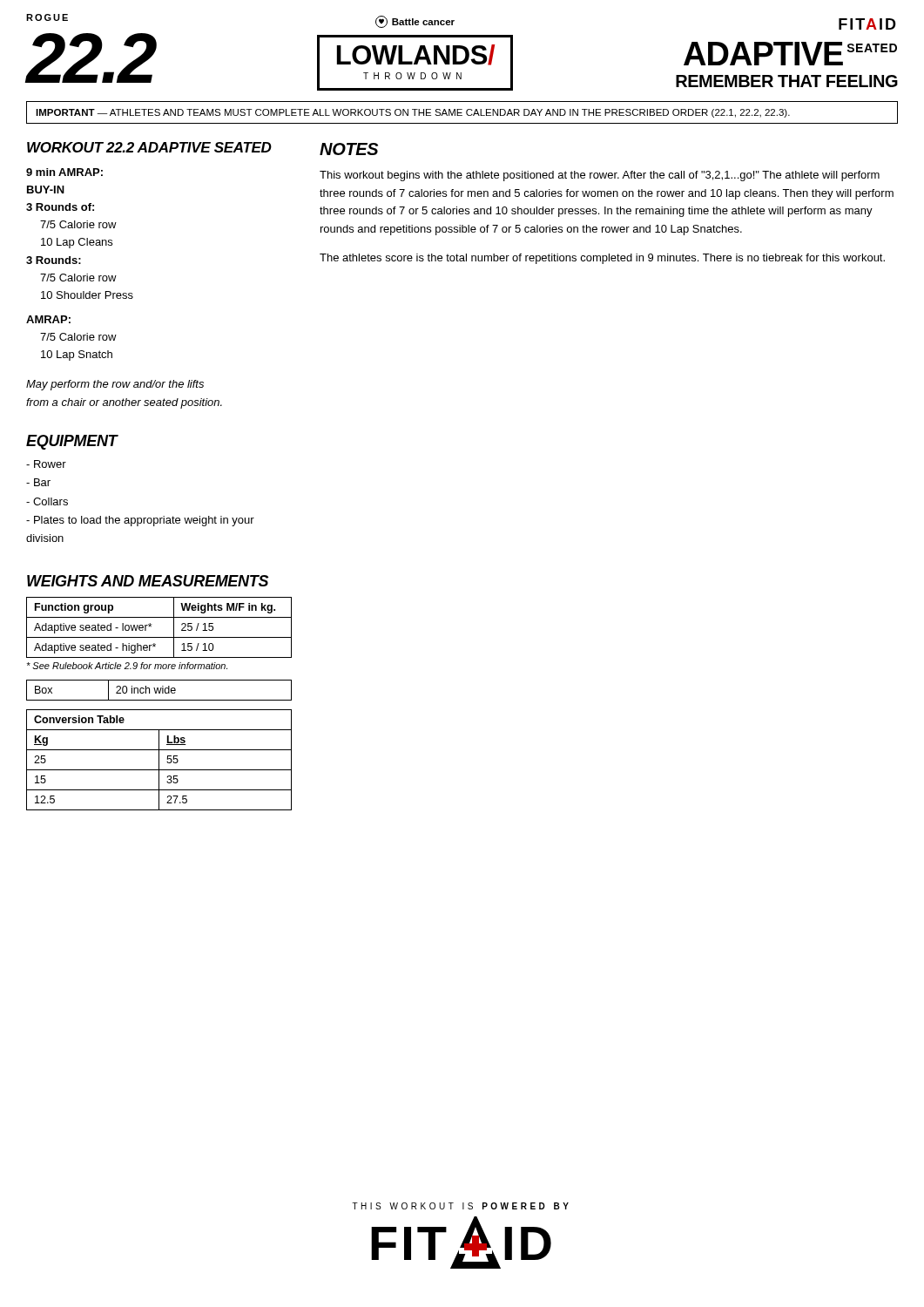This screenshot has height=1307, width=924.
Task: Click the passage that begins "IMPORTANT — ATHLETES AND TEAMS MUST COMPLETE ALL"
Action: [413, 112]
